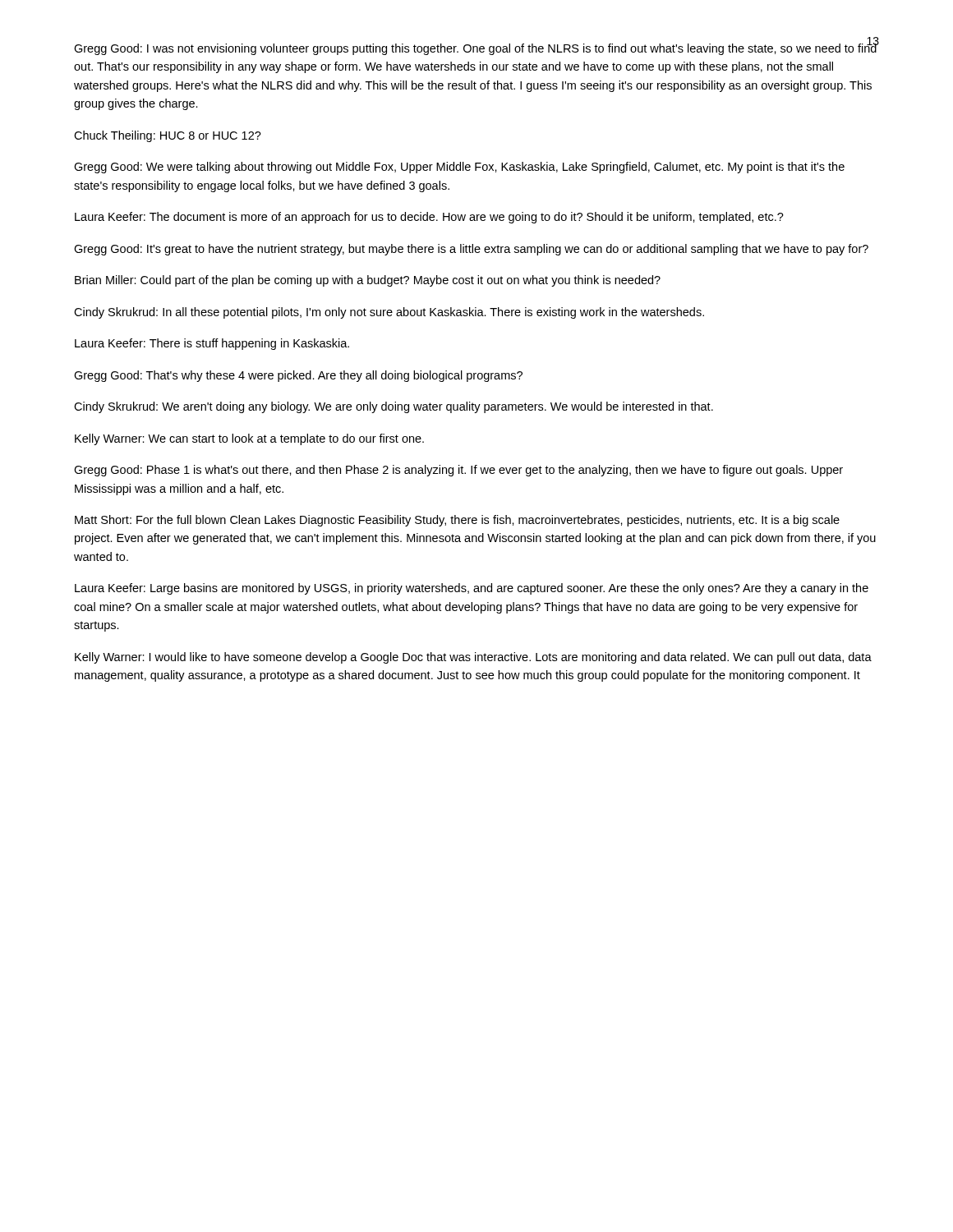This screenshot has width=953, height=1232.
Task: Click on the text block with the text "Gregg Good: We"
Action: click(x=459, y=176)
